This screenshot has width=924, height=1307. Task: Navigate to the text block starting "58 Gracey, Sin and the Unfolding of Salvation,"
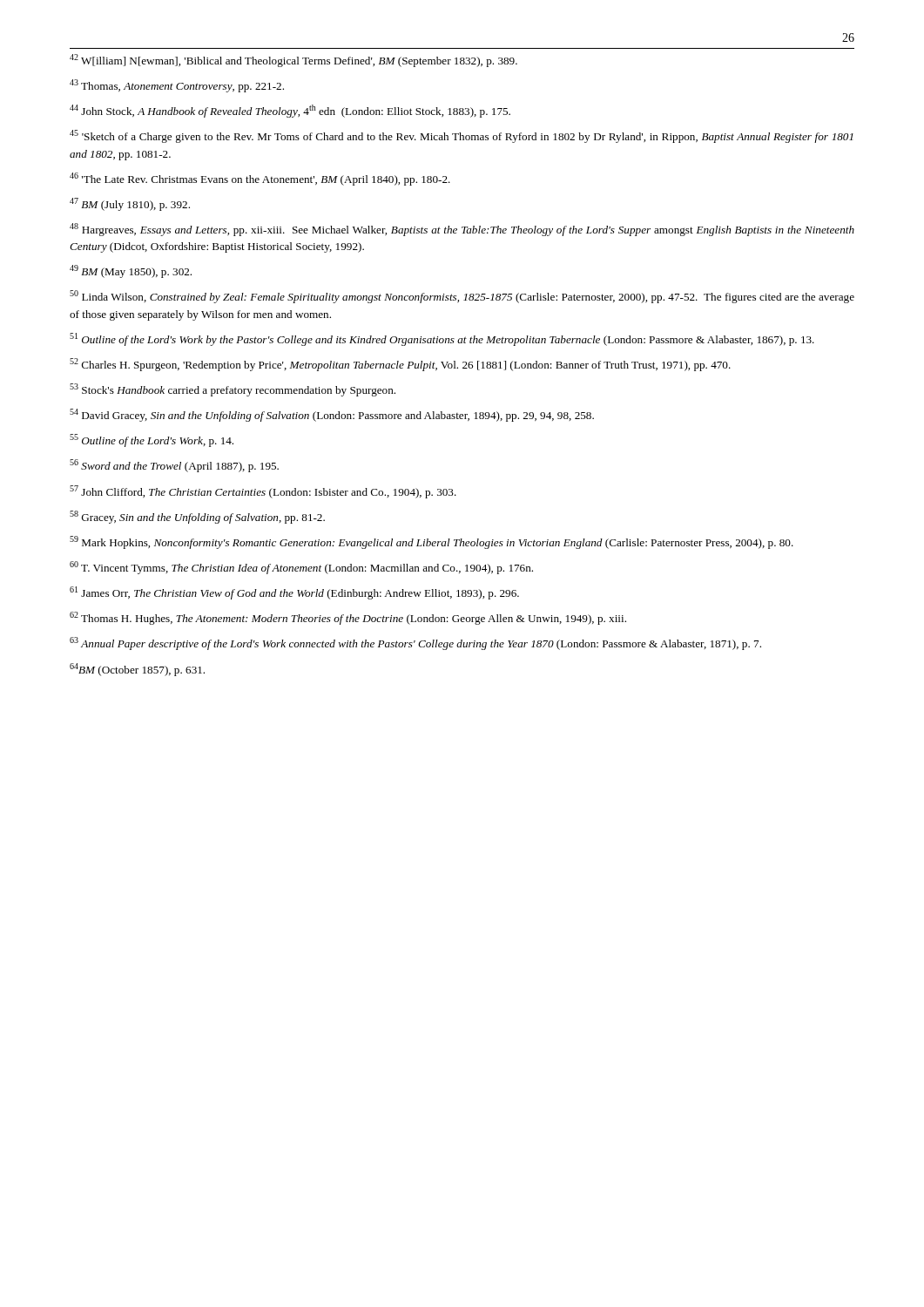(x=198, y=516)
